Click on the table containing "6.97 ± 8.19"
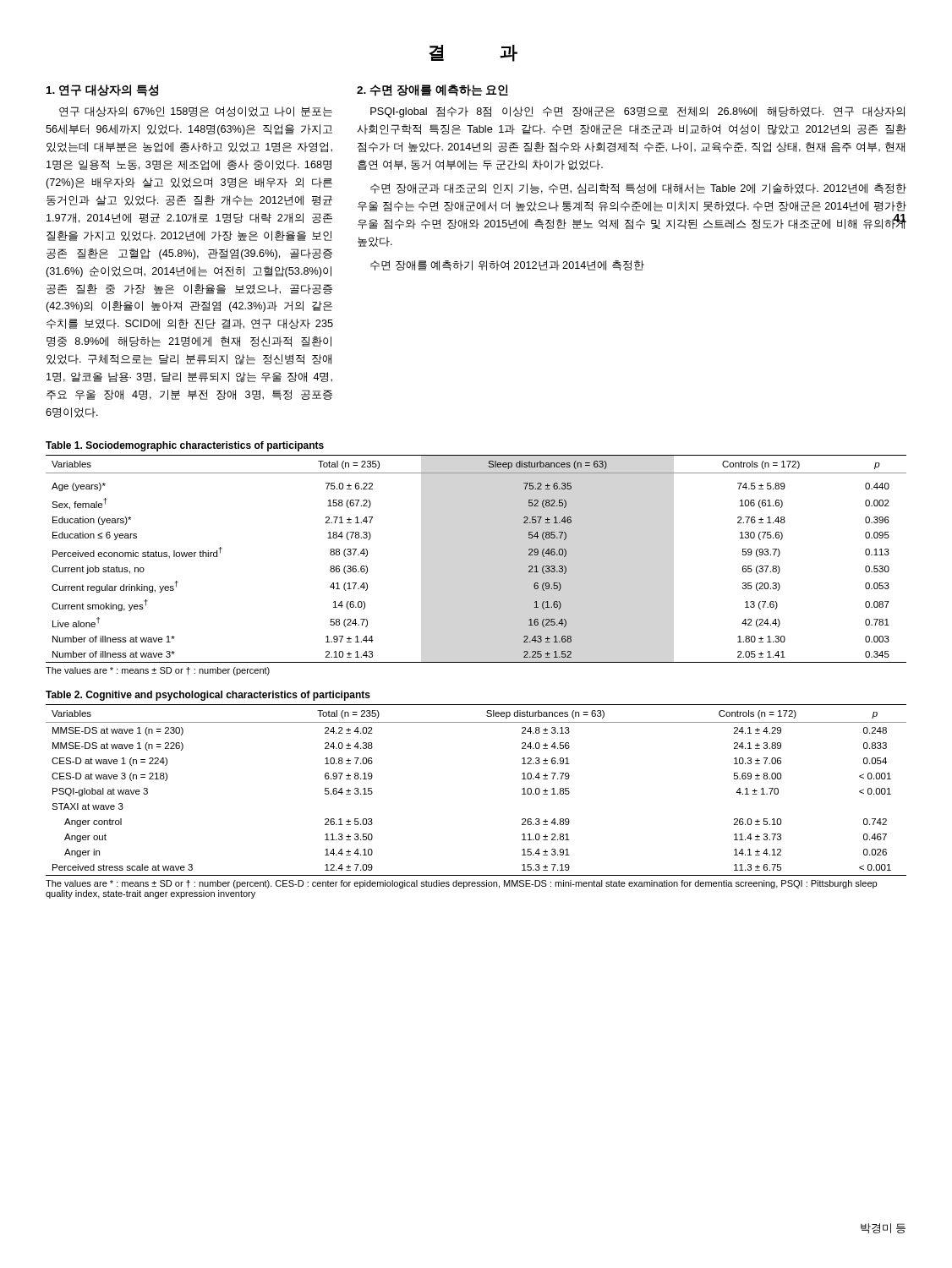Screen dimensions: 1268x952 click(x=476, y=790)
